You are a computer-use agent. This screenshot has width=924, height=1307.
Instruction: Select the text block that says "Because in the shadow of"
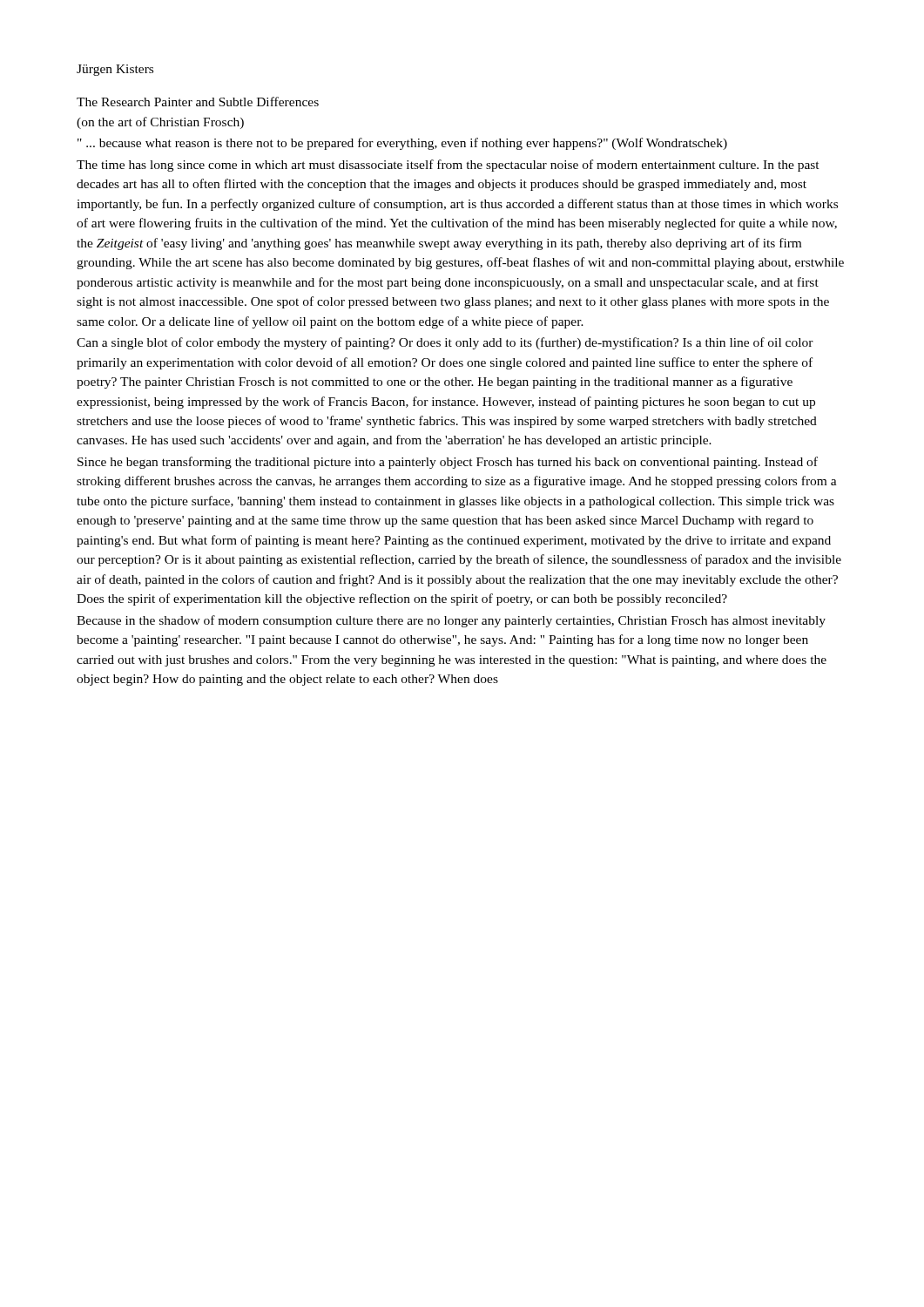click(452, 649)
